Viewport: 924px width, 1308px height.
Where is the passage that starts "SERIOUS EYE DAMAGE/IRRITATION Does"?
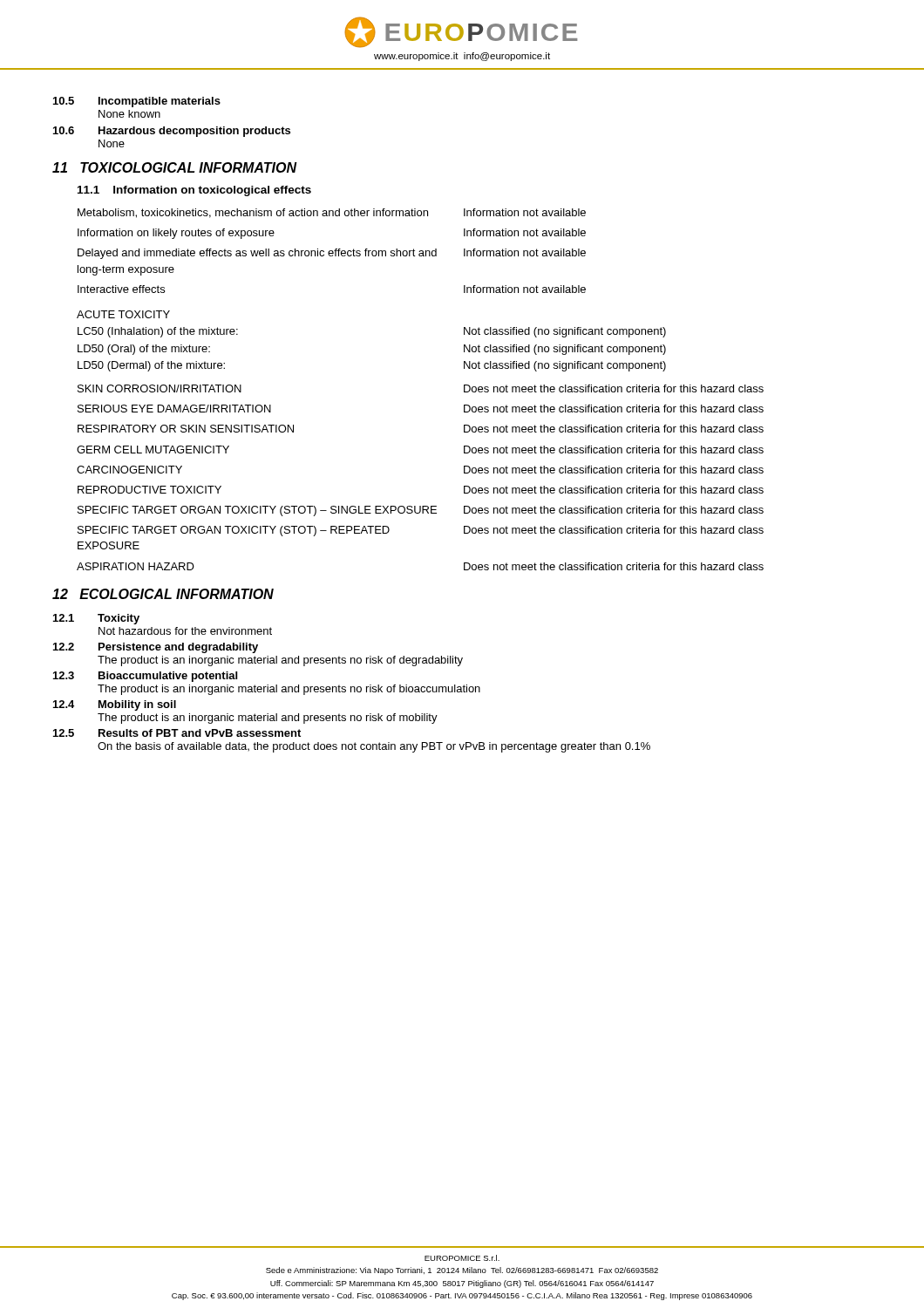pyautogui.click(x=474, y=409)
